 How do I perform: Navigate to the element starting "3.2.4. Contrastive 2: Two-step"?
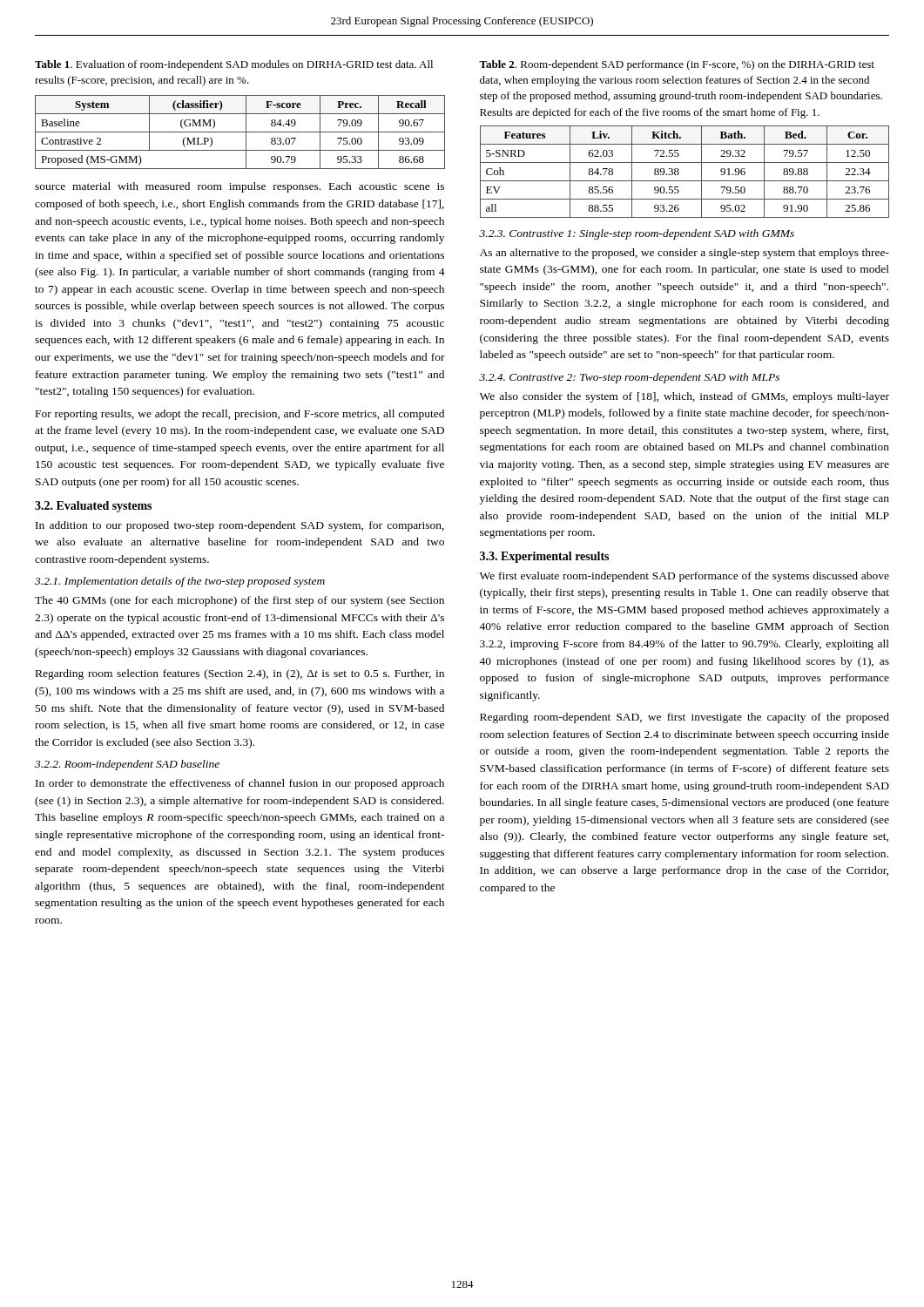pos(630,377)
